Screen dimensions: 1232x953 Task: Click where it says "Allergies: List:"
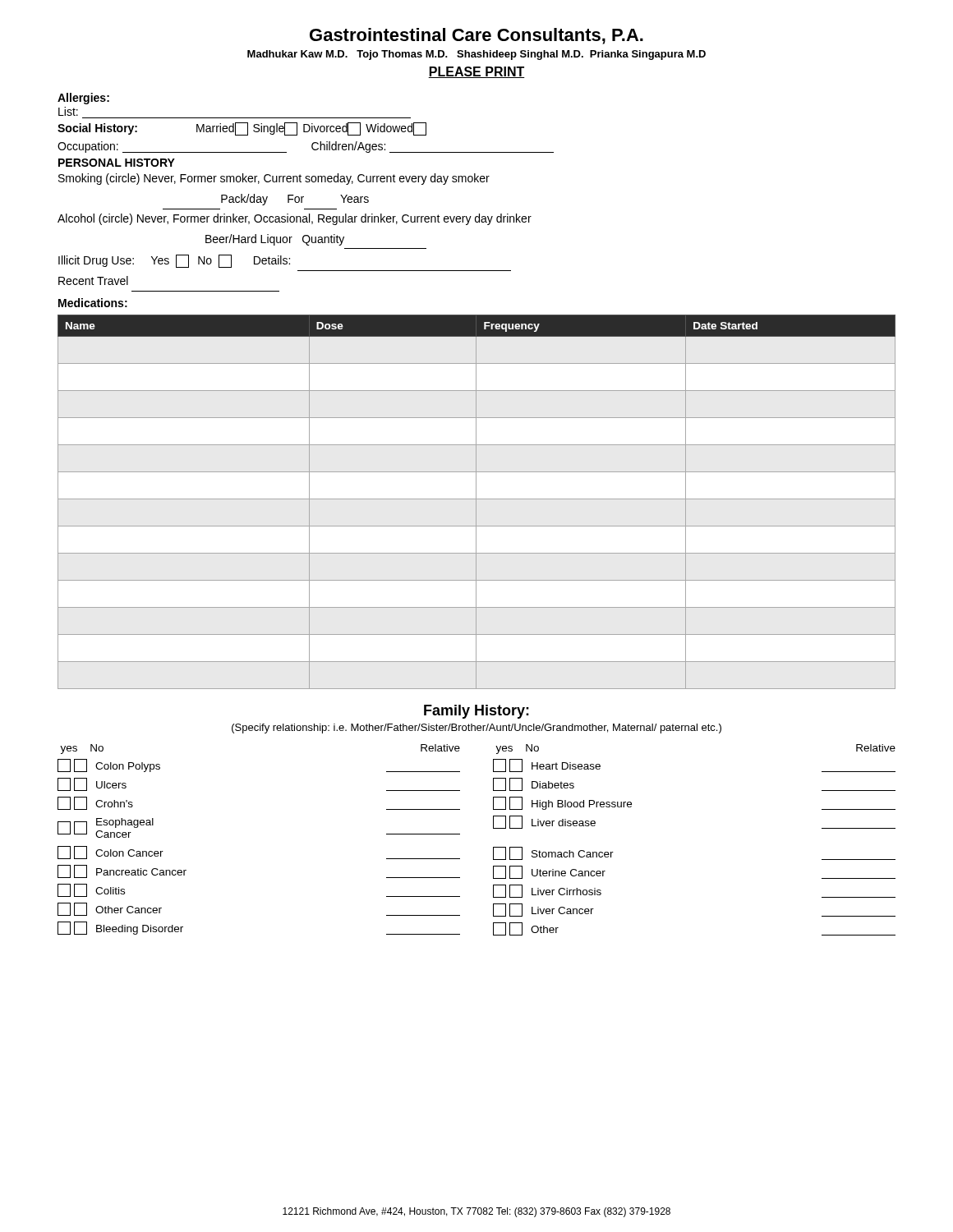coord(83,99)
